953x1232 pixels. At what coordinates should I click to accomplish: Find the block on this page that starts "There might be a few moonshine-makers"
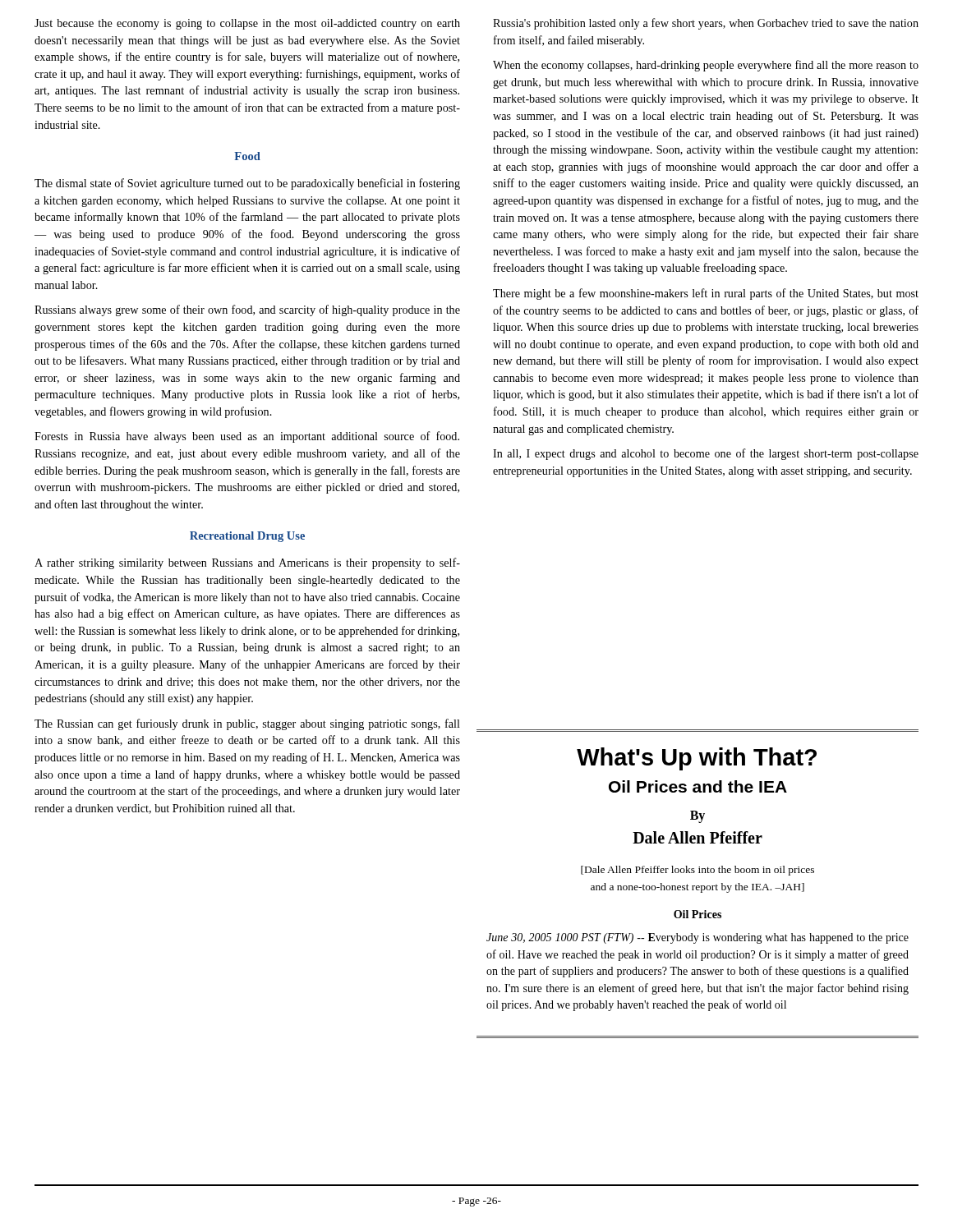pyautogui.click(x=706, y=361)
